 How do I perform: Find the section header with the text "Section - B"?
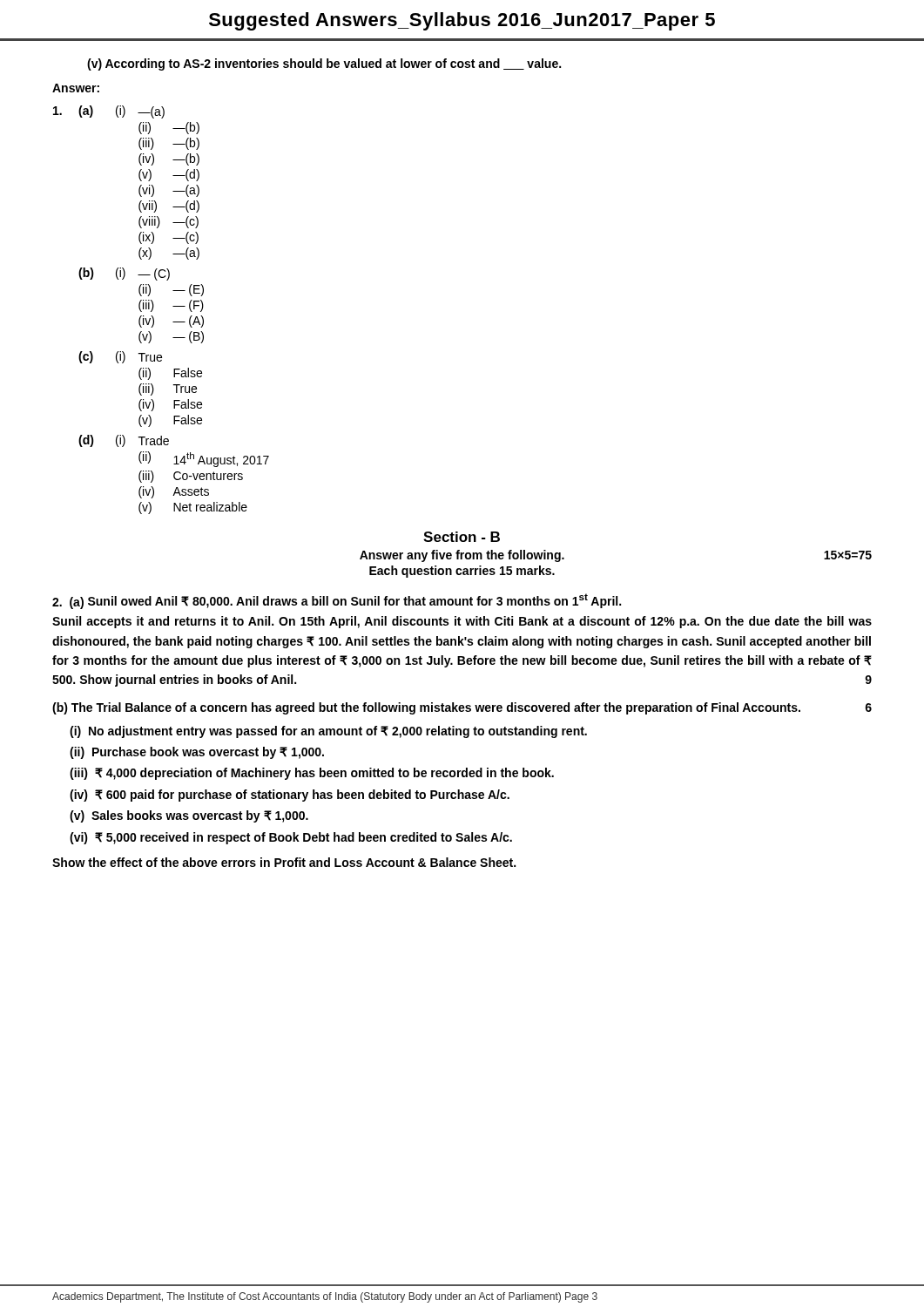point(462,537)
